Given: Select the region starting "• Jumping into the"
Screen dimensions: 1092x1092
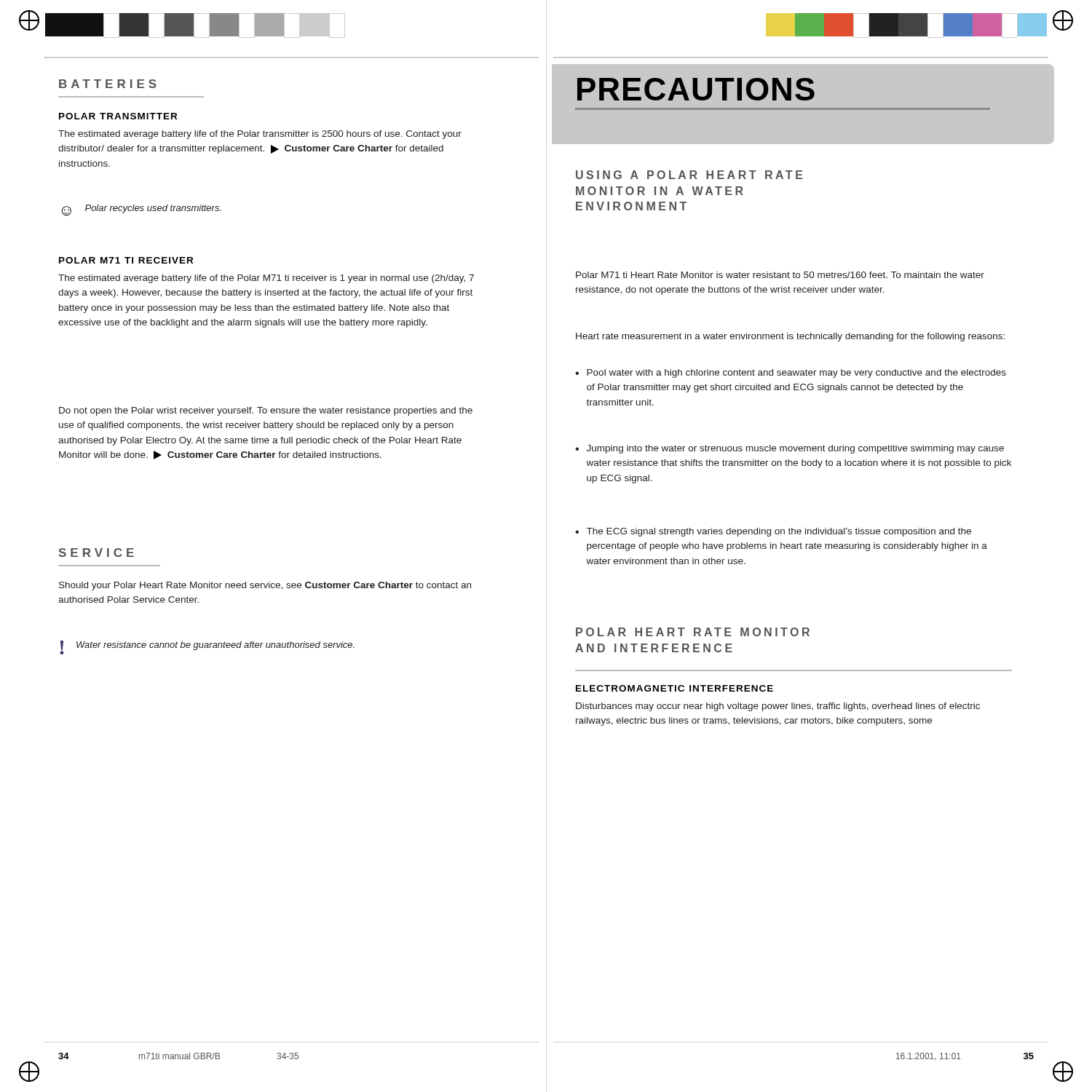Looking at the screenshot, I should click(794, 463).
